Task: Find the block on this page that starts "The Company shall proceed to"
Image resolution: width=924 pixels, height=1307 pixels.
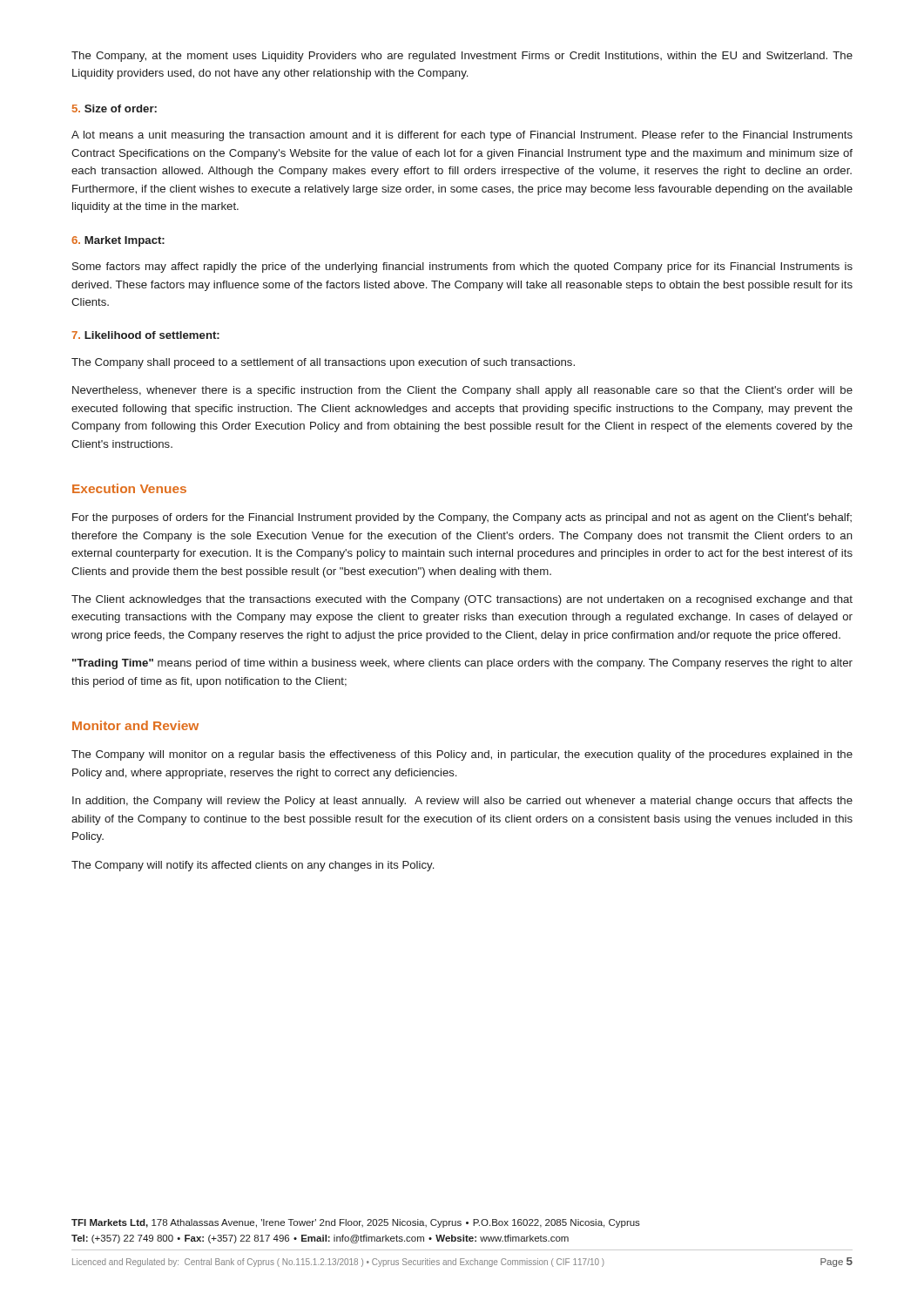Action: click(324, 362)
